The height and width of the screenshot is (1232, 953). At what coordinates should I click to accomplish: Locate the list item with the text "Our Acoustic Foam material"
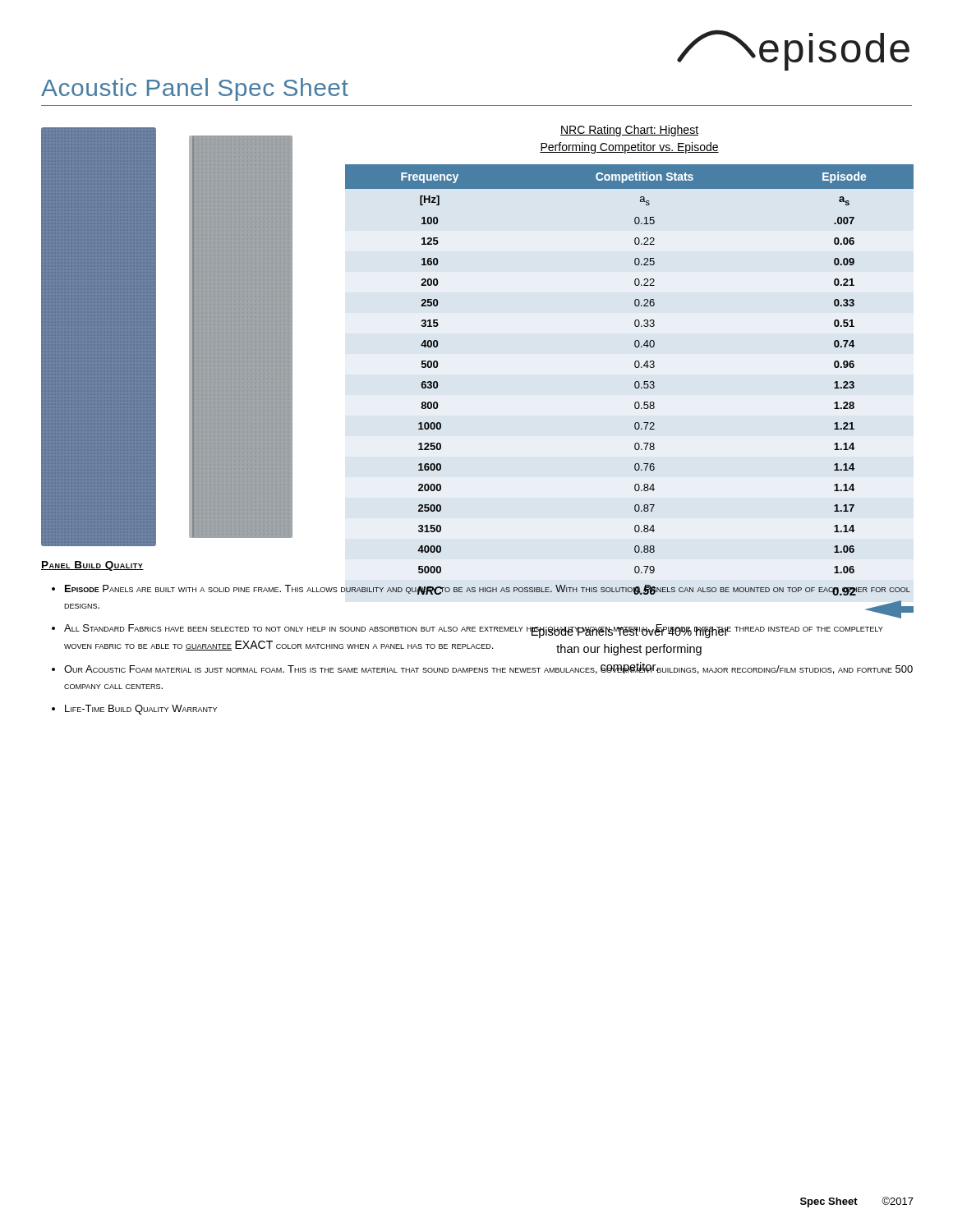tap(489, 677)
